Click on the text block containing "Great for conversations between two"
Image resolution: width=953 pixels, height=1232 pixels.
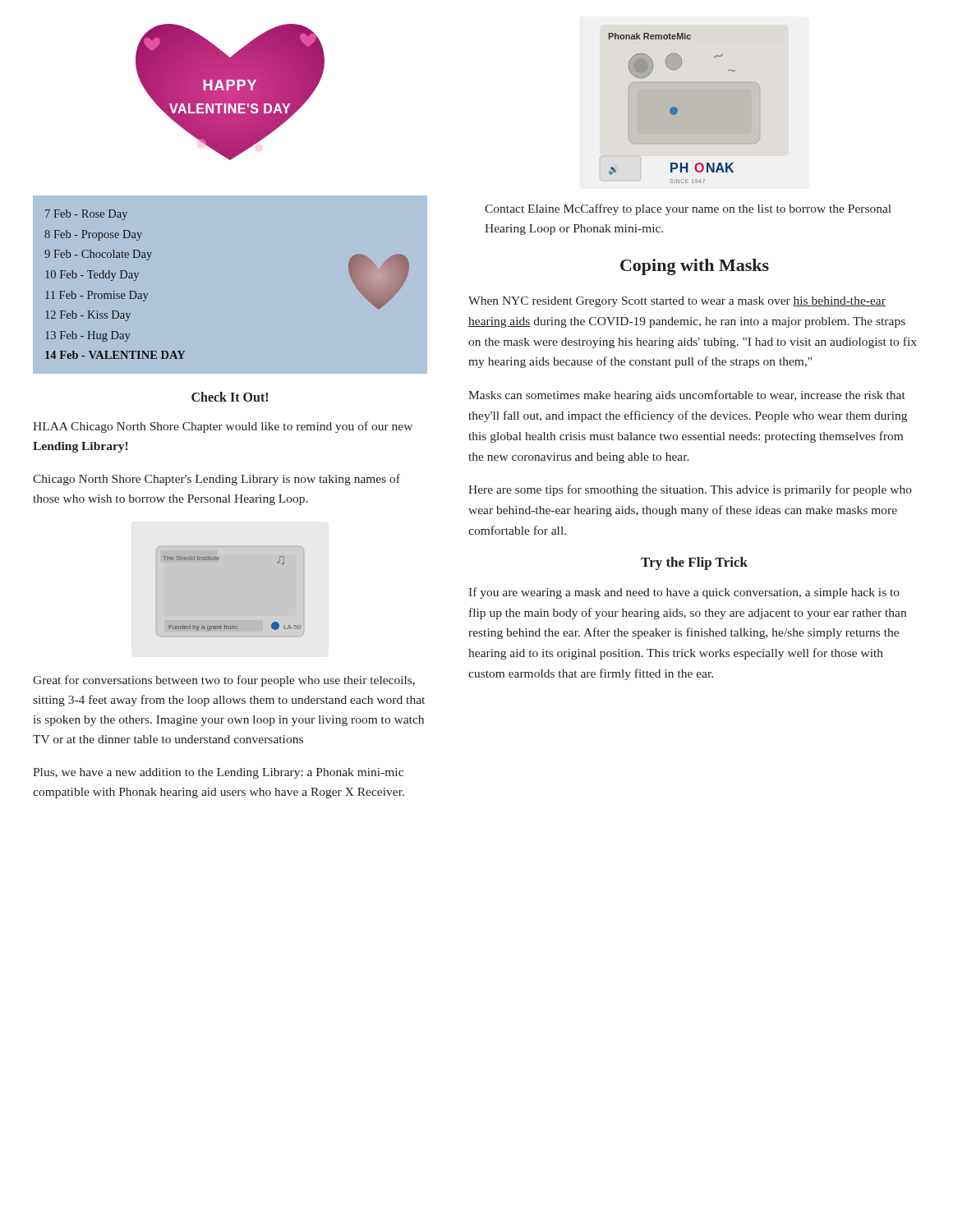point(229,709)
